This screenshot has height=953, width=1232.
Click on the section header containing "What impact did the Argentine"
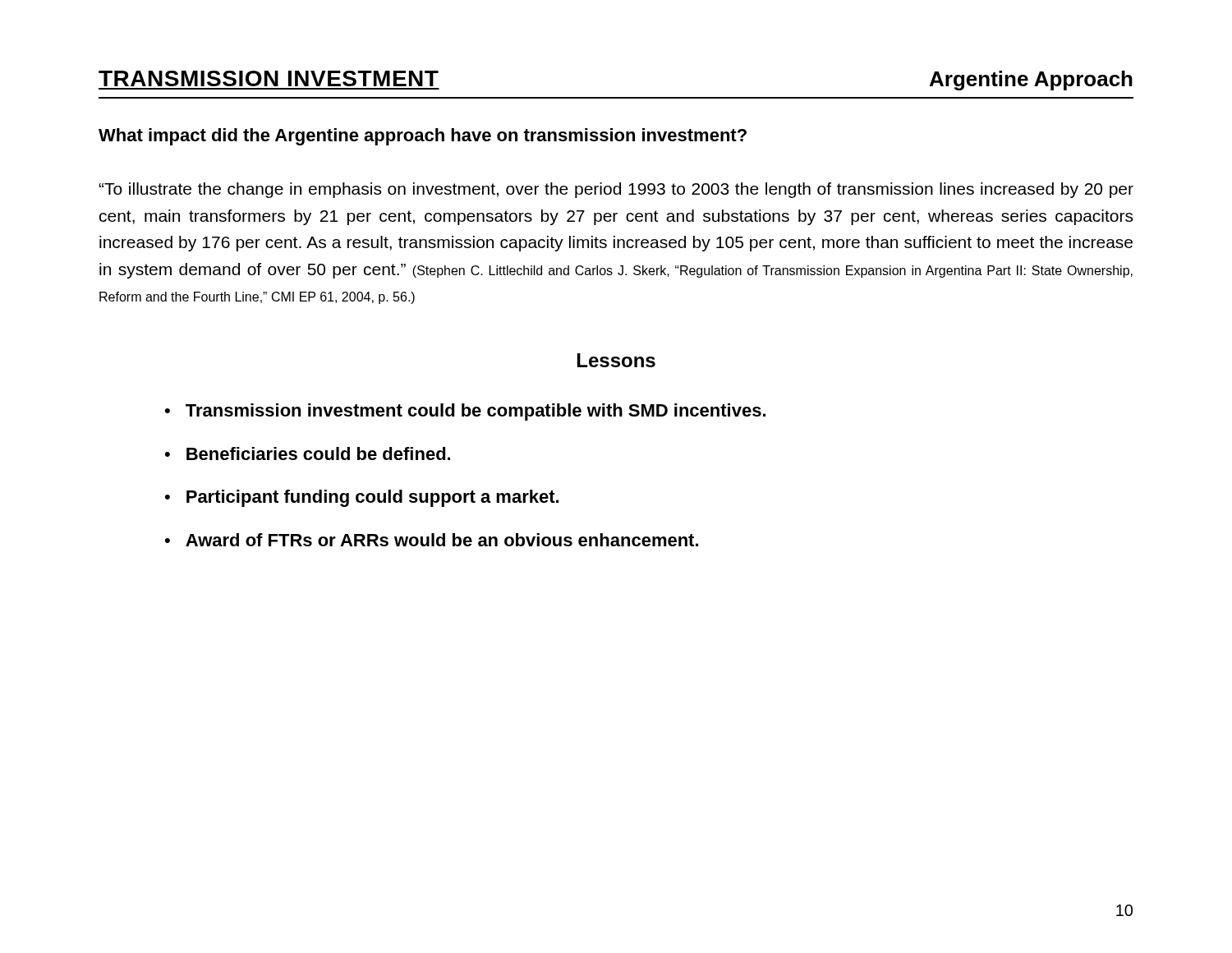[x=423, y=135]
